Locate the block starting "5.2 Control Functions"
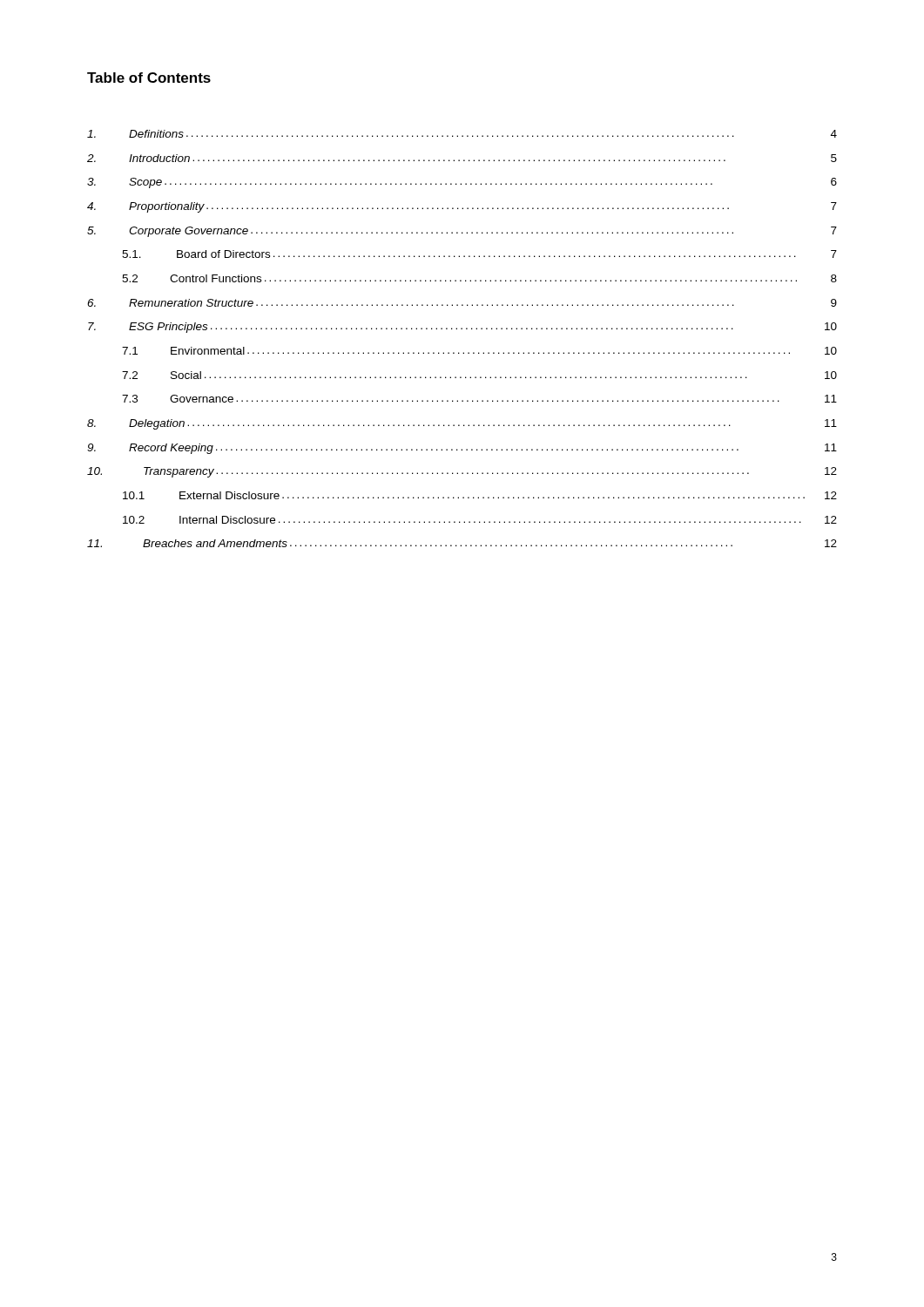This screenshot has height=1307, width=924. 462,279
